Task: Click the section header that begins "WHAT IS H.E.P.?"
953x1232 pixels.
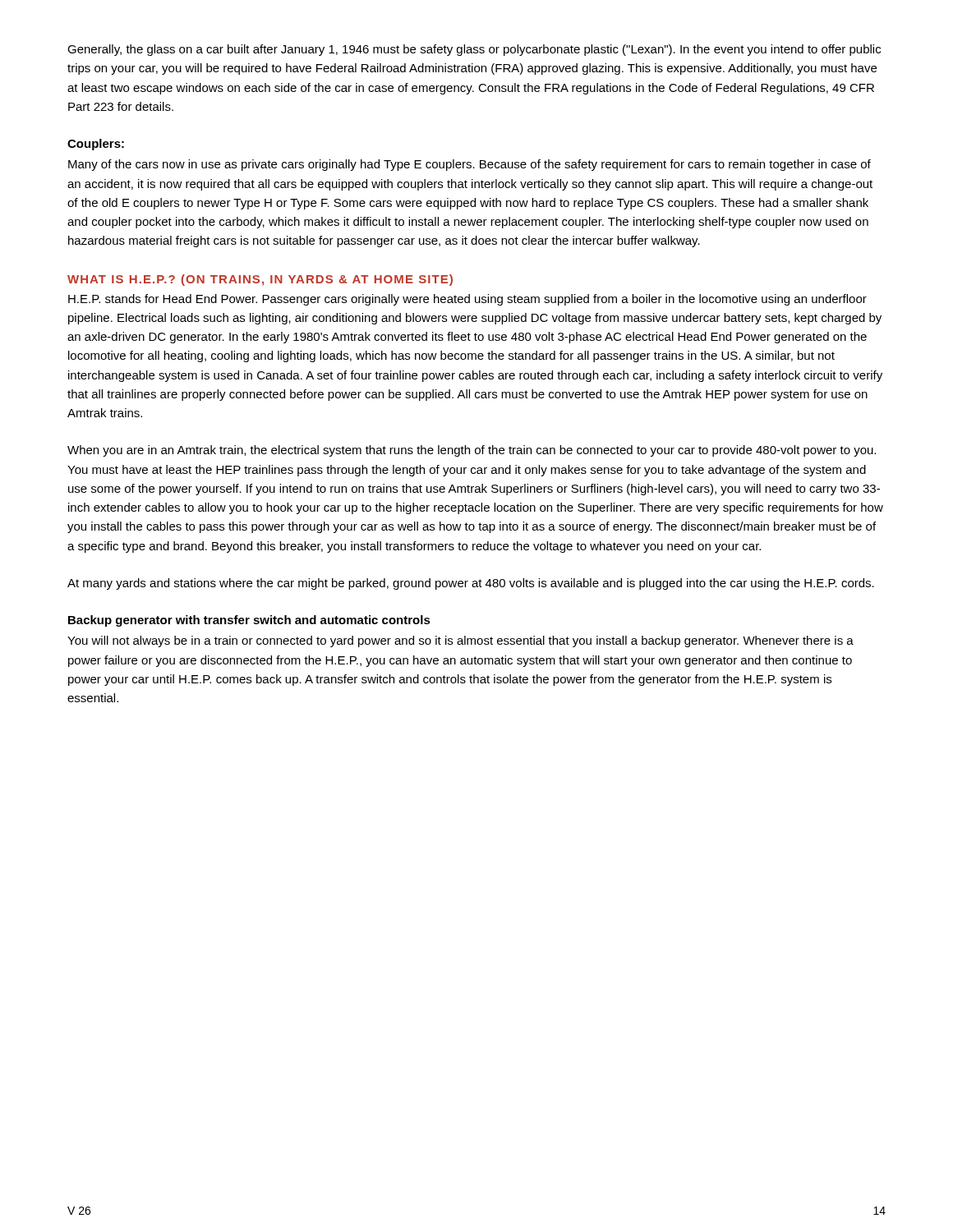Action: [x=261, y=278]
